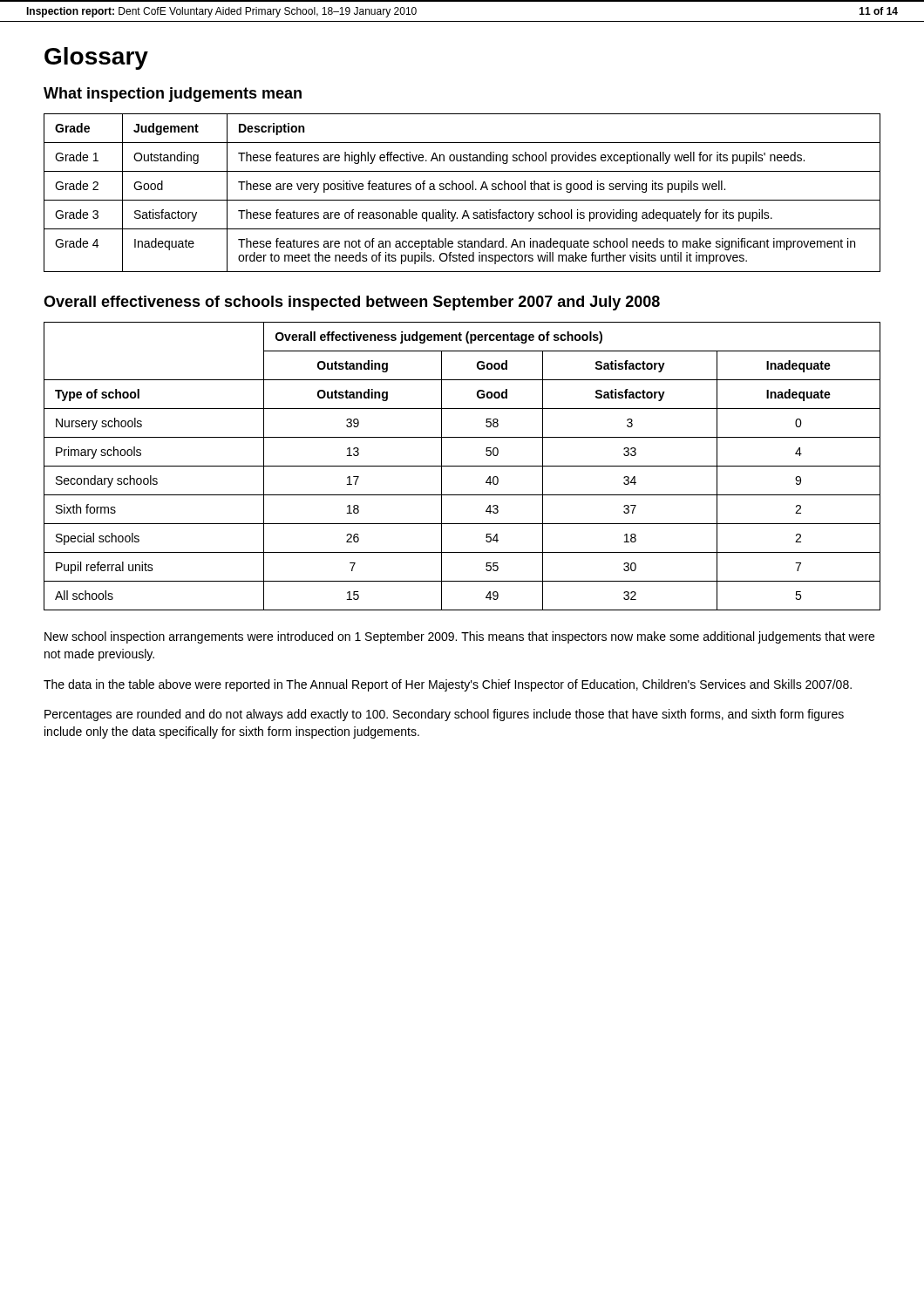Click on the table containing "These features are"
The height and width of the screenshot is (1308, 924).
462,193
